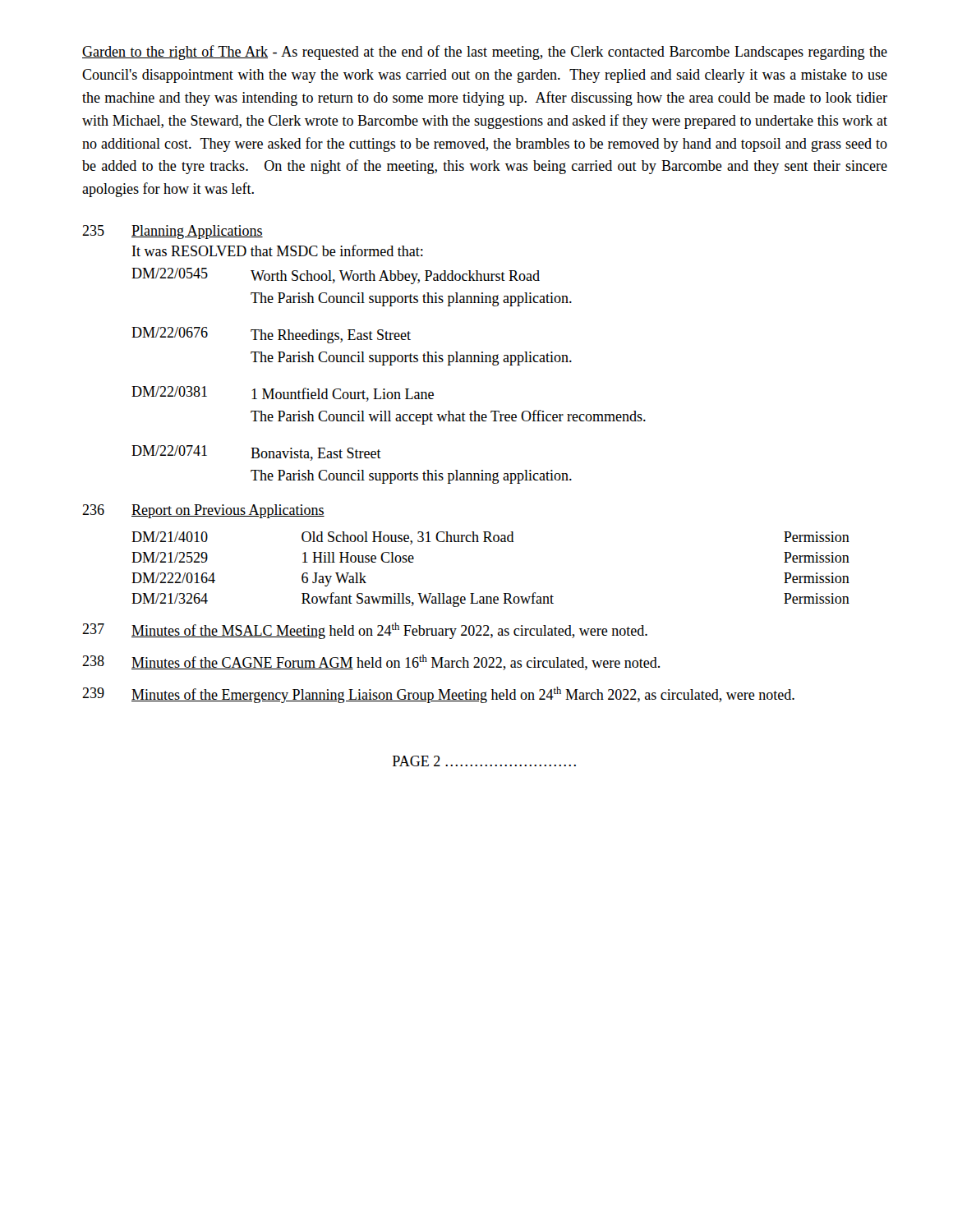Locate the text block containing "Minutes of the Emergency Planning Liaison Group"
The height and width of the screenshot is (1232, 953).
[463, 694]
